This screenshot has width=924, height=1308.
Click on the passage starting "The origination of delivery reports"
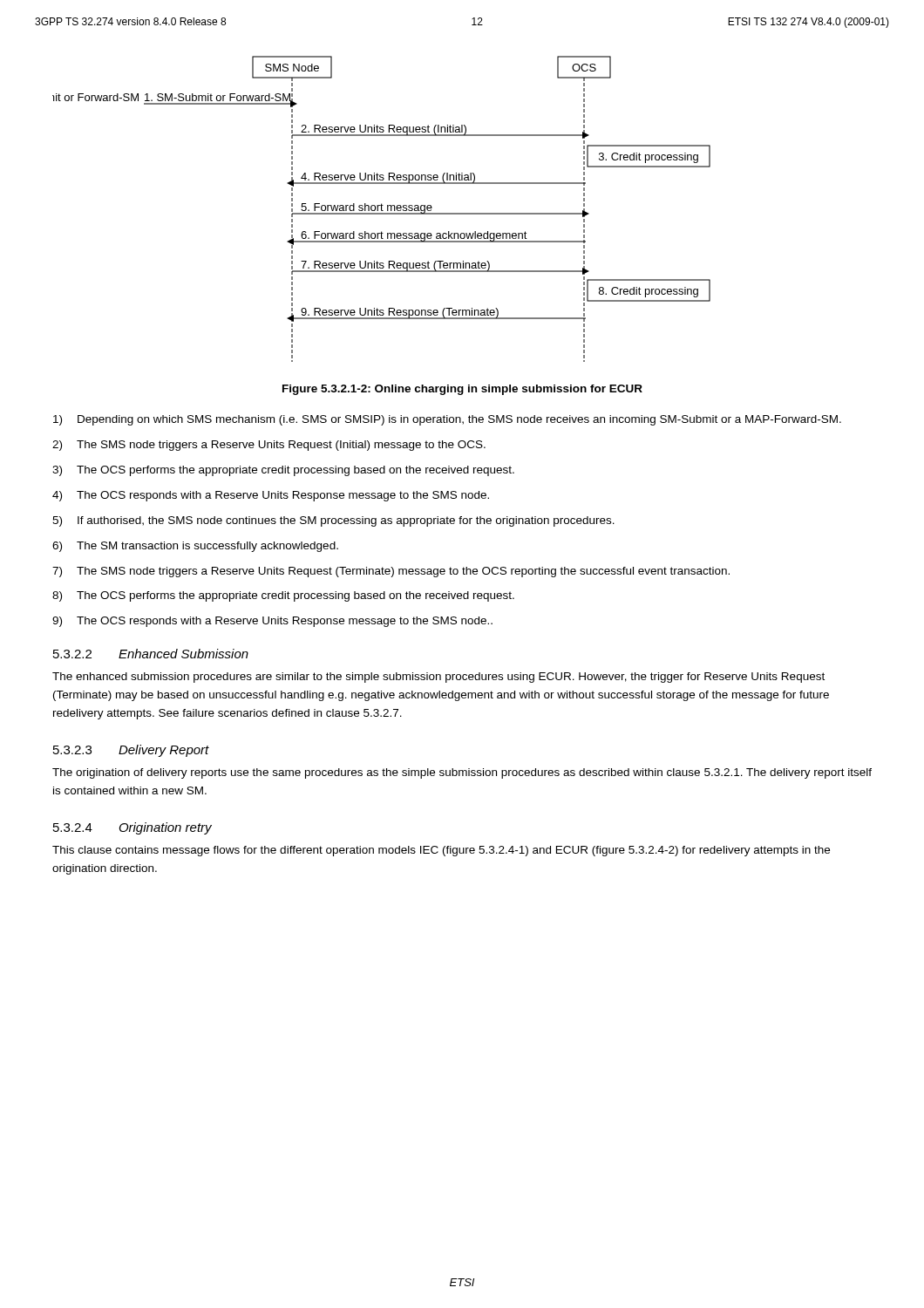point(462,781)
